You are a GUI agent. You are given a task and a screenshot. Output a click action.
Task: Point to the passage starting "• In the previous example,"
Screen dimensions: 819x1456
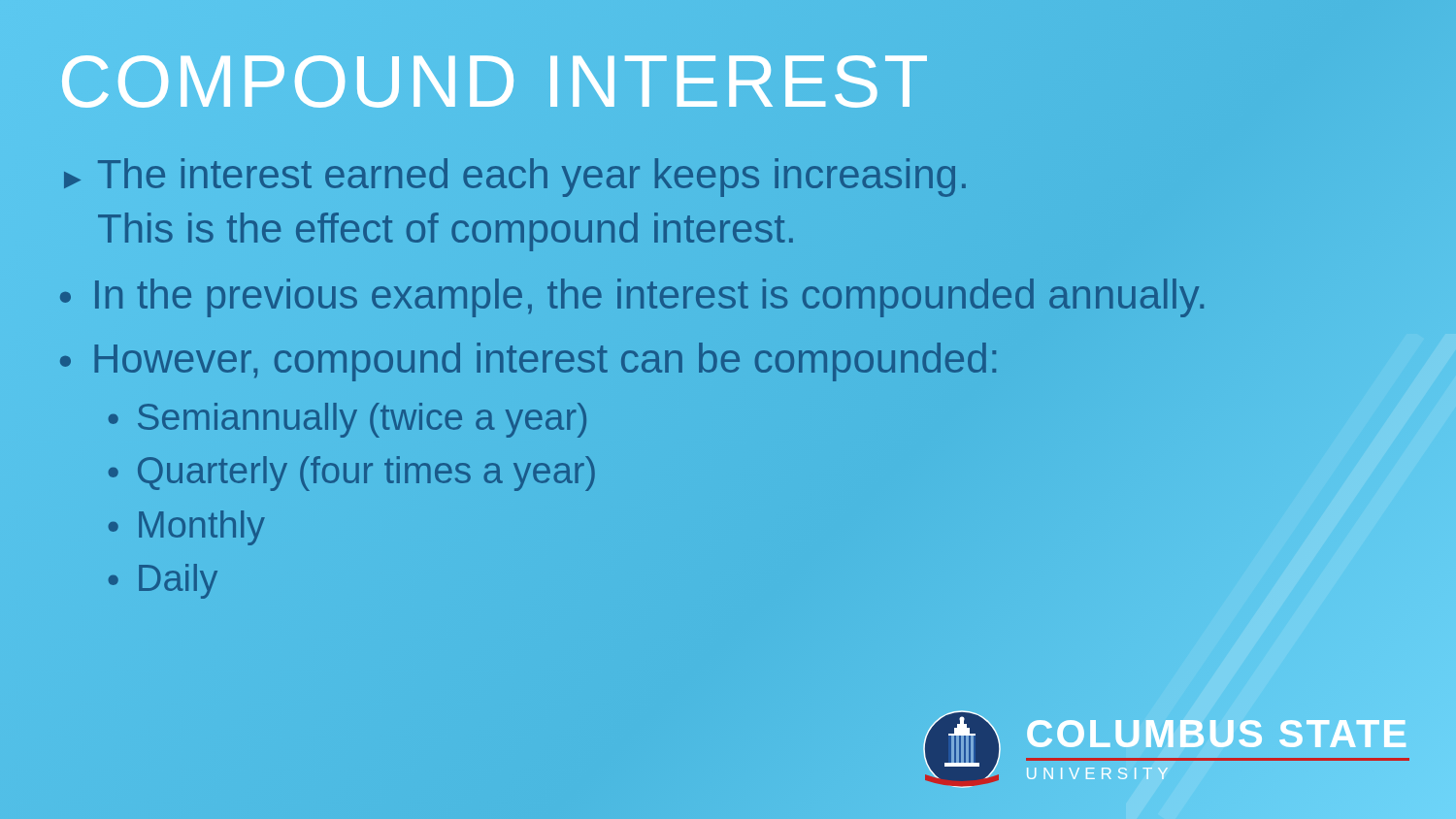[x=633, y=296]
